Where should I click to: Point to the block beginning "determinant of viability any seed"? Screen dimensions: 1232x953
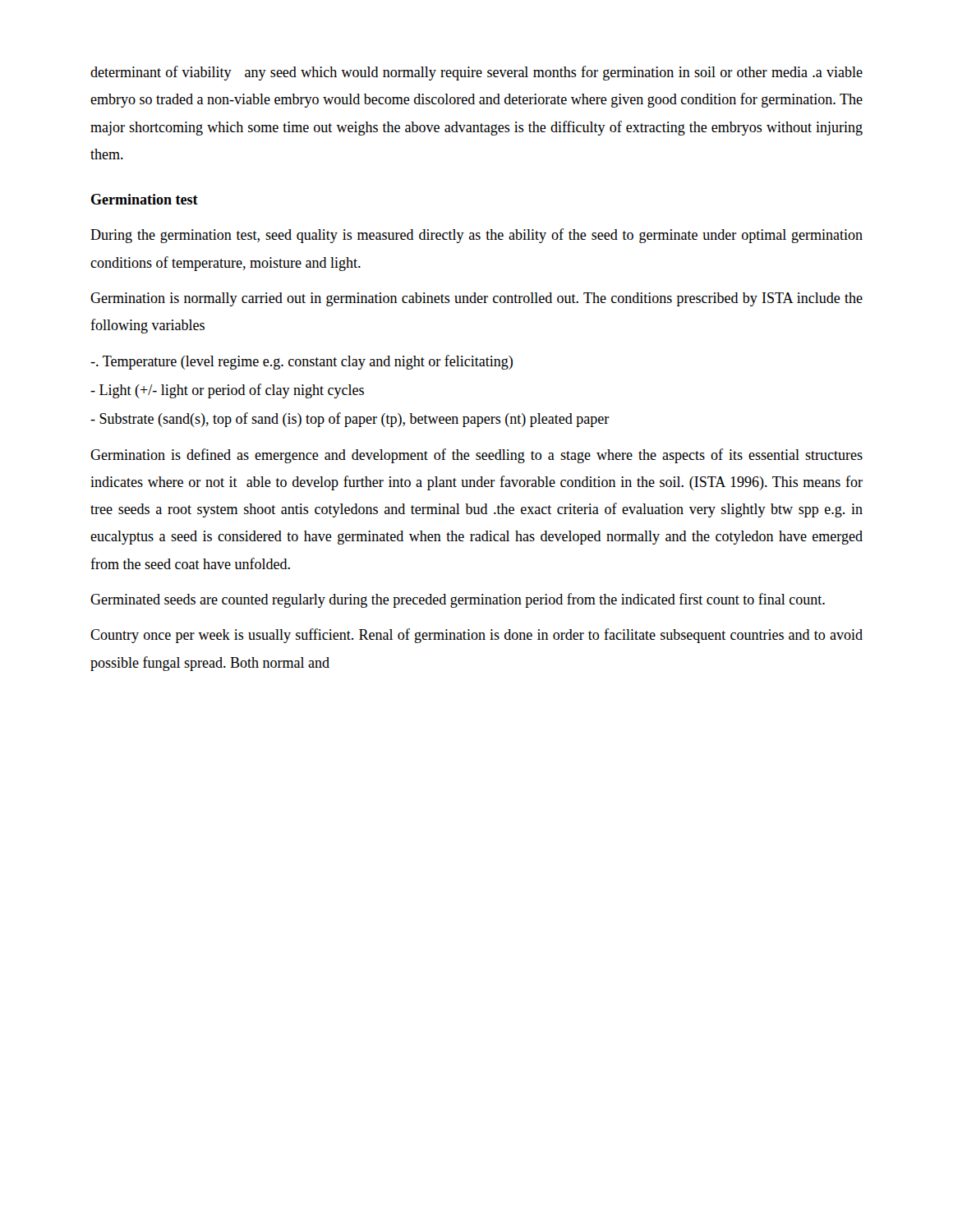pyautogui.click(x=476, y=113)
